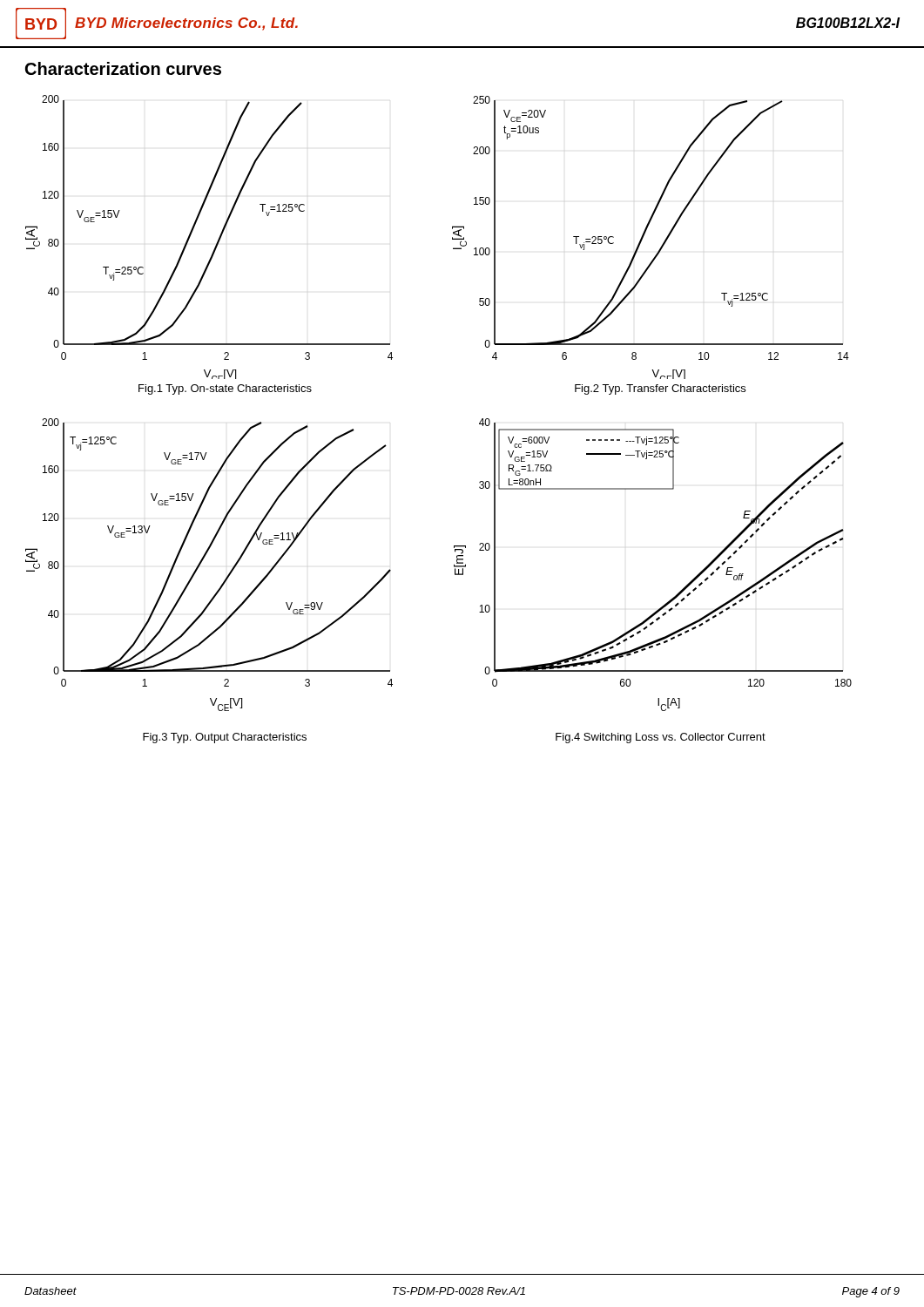Click on the element starting "Fig.4 Switching Loss vs. Collector"
Viewport: 924px width, 1307px height.
[660, 737]
